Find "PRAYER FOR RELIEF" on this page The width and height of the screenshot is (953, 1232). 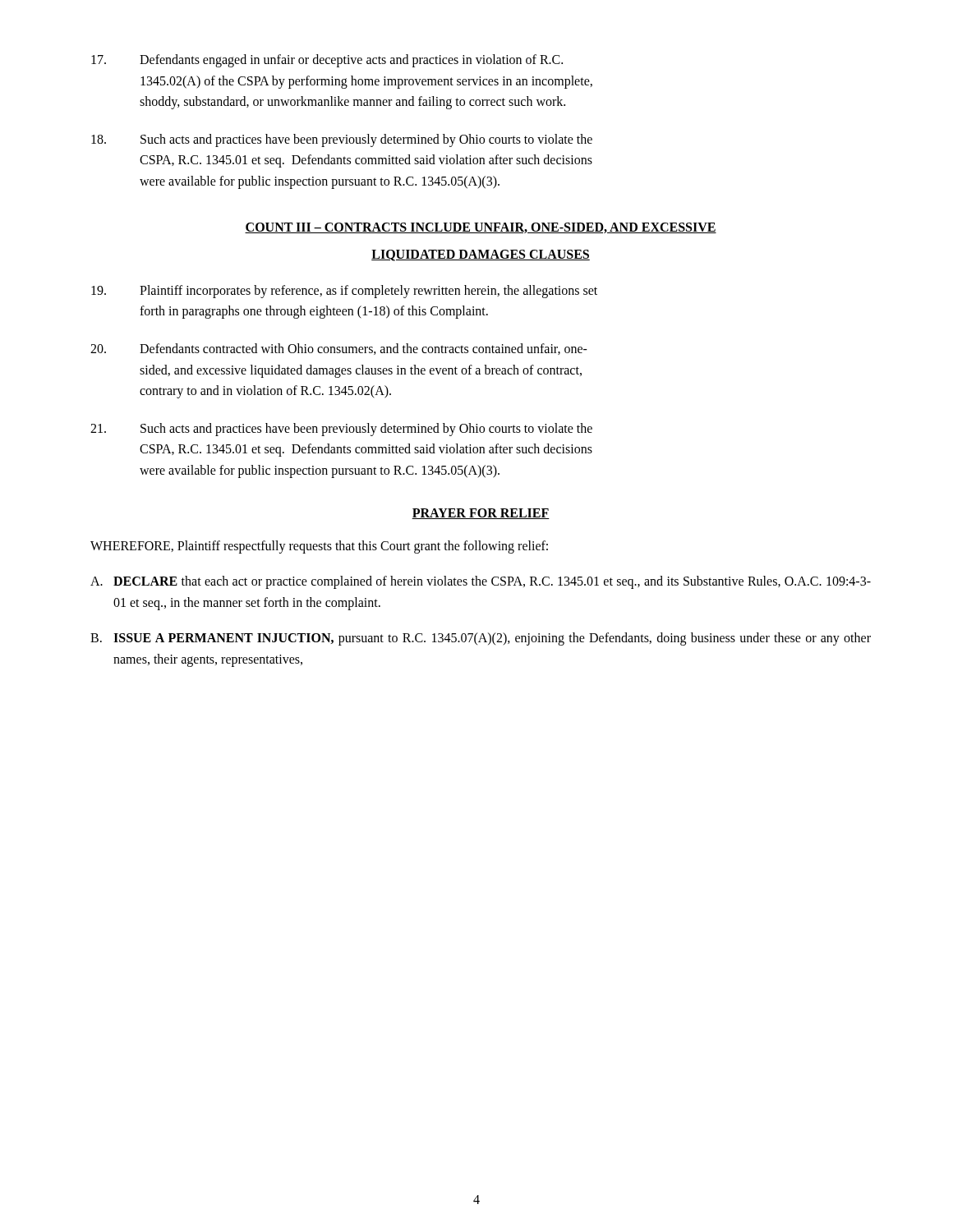(x=481, y=513)
